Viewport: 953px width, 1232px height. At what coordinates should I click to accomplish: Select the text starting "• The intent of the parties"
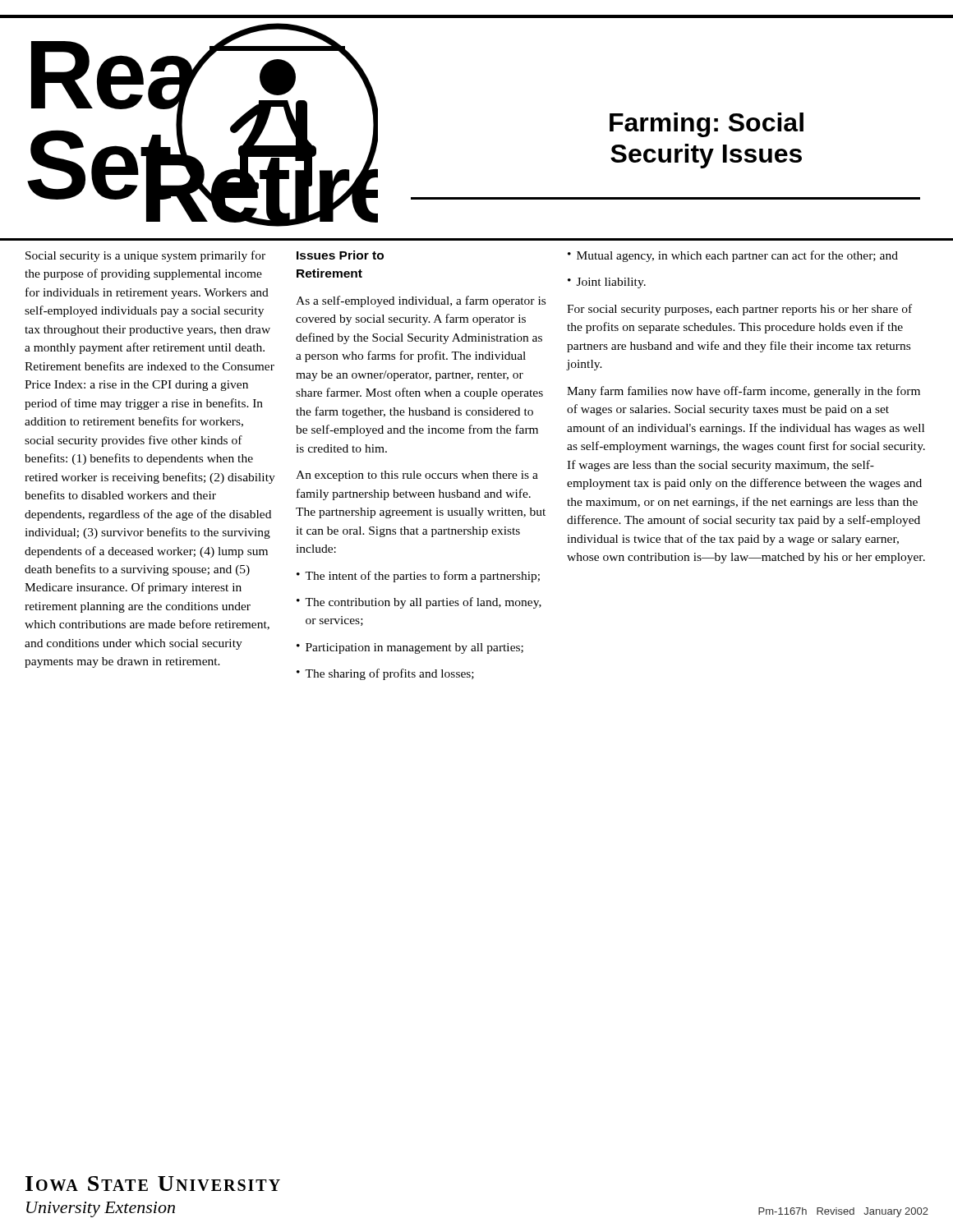(418, 576)
